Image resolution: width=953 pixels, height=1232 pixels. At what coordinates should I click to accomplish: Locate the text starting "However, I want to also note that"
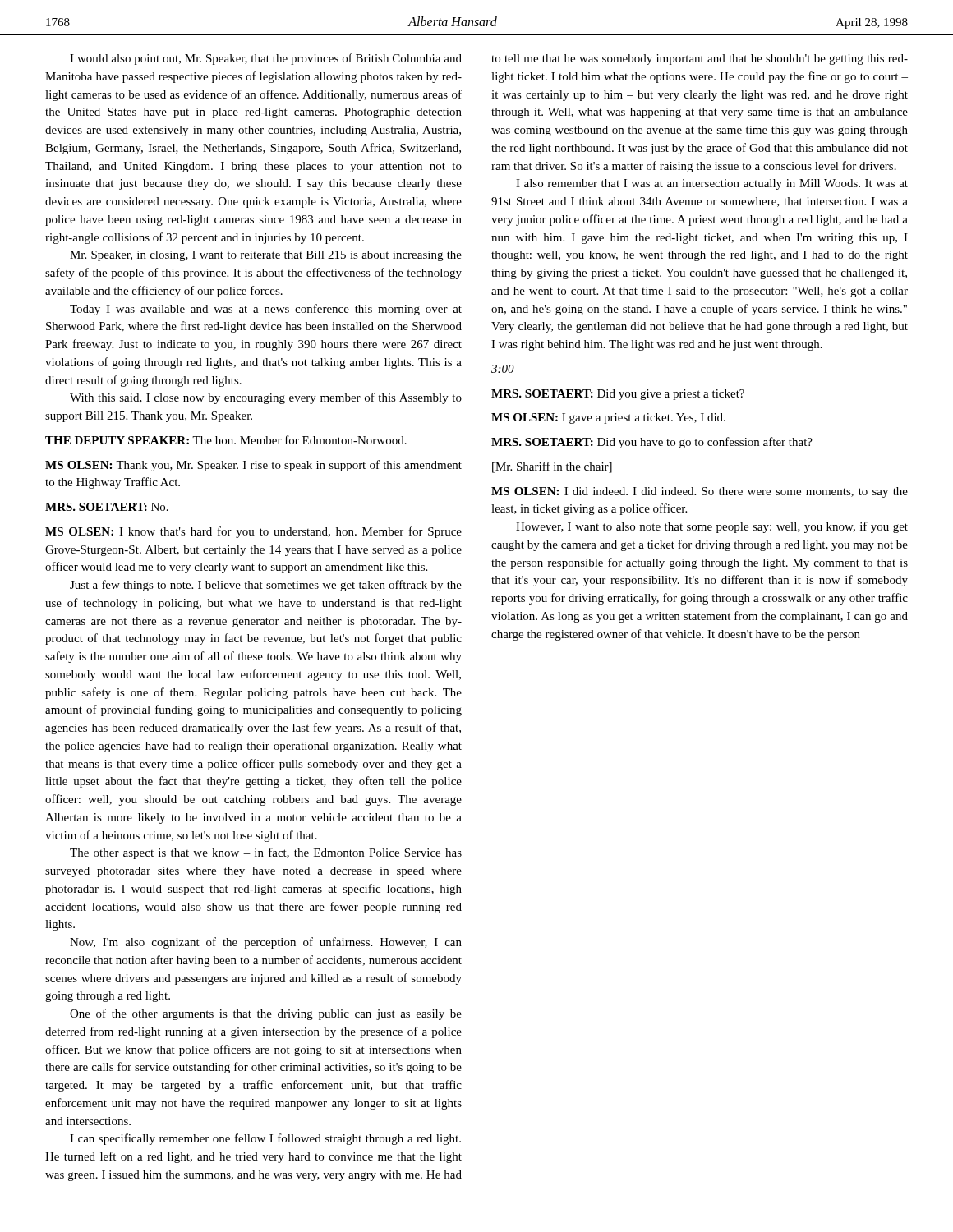click(x=700, y=581)
